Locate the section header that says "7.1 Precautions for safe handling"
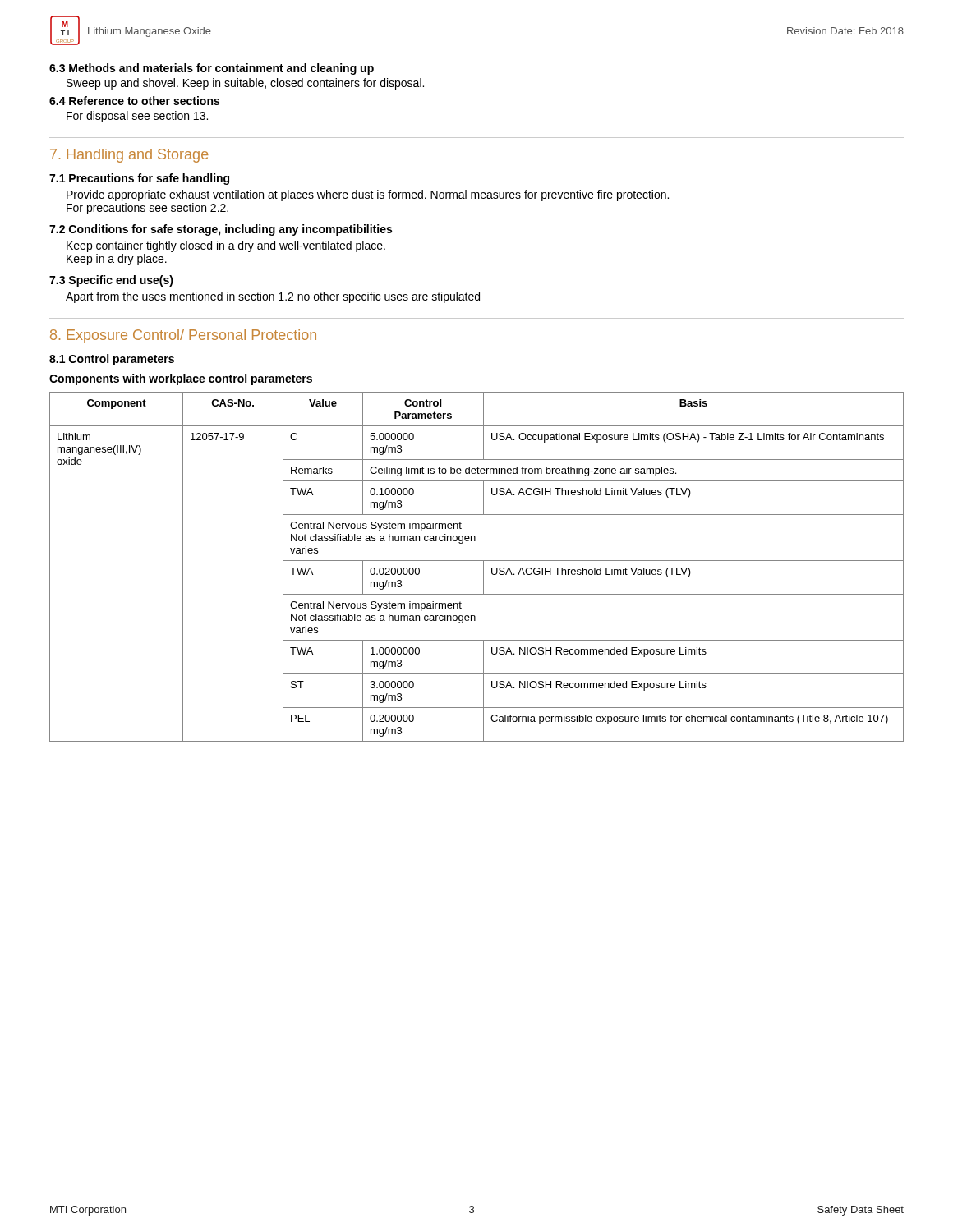 tap(139, 179)
